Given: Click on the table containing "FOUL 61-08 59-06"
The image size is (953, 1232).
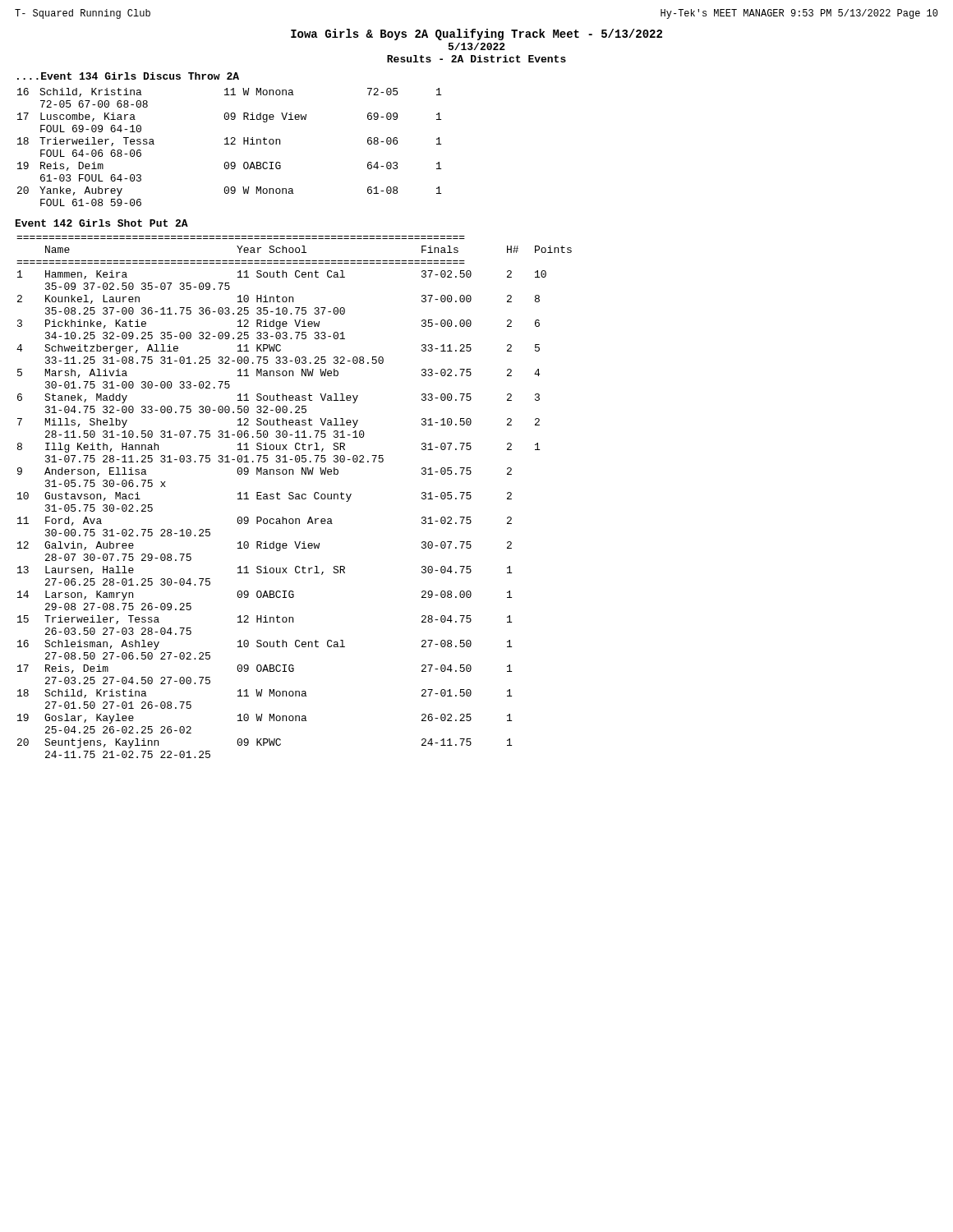Looking at the screenshot, I should [x=476, y=148].
